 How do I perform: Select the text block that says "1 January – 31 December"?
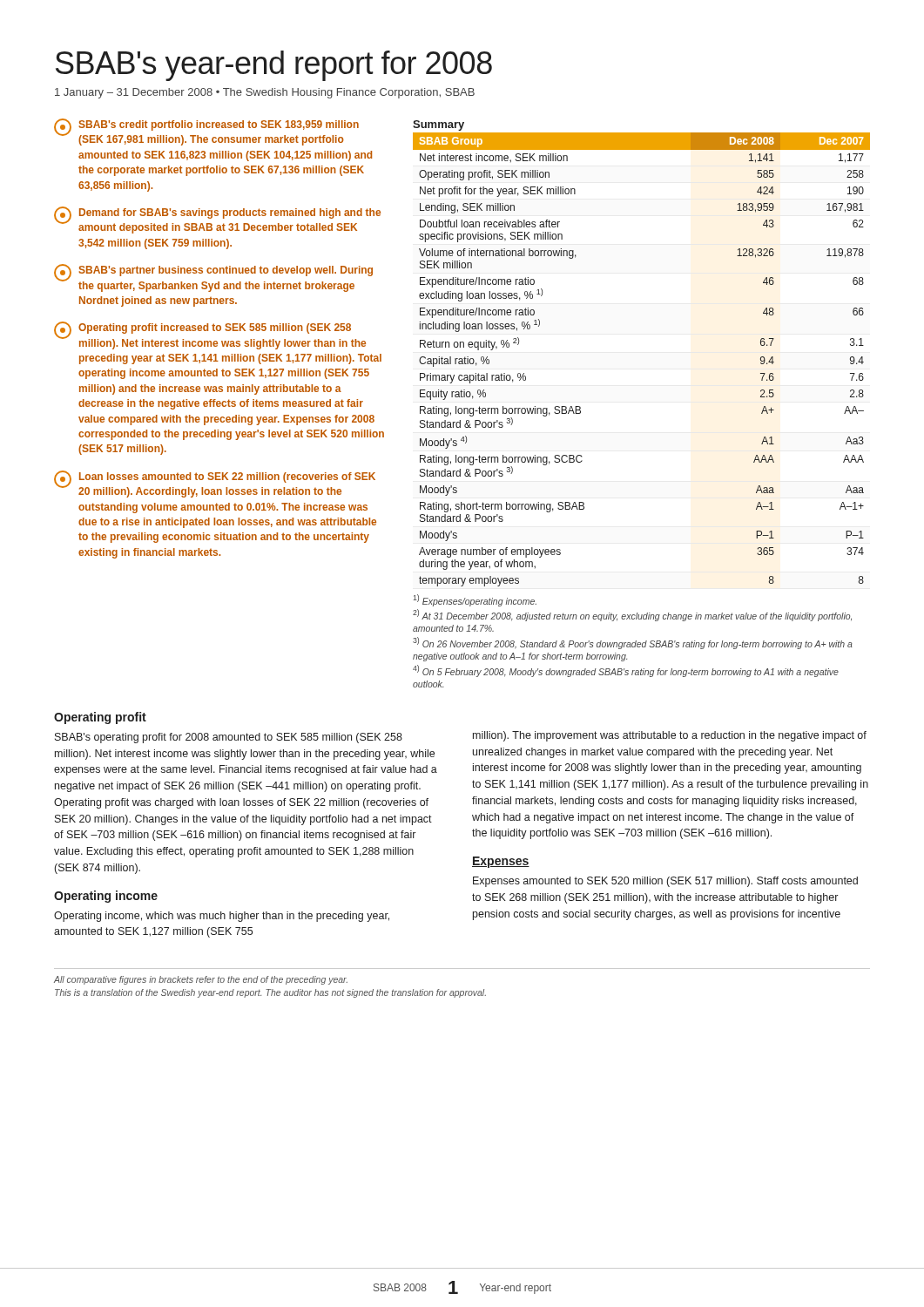coord(264,92)
